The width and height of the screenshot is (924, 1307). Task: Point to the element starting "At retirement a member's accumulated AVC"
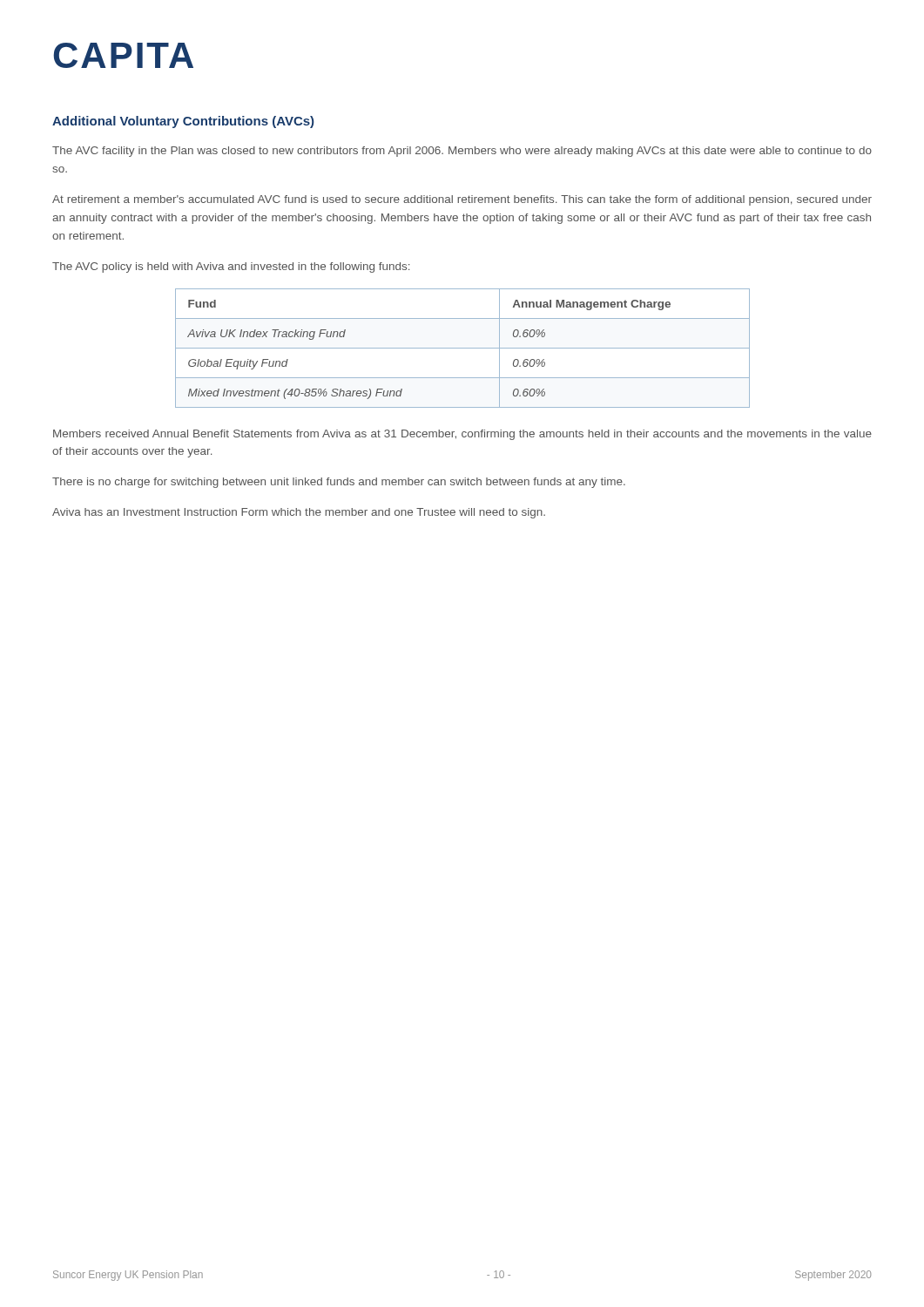(x=462, y=217)
